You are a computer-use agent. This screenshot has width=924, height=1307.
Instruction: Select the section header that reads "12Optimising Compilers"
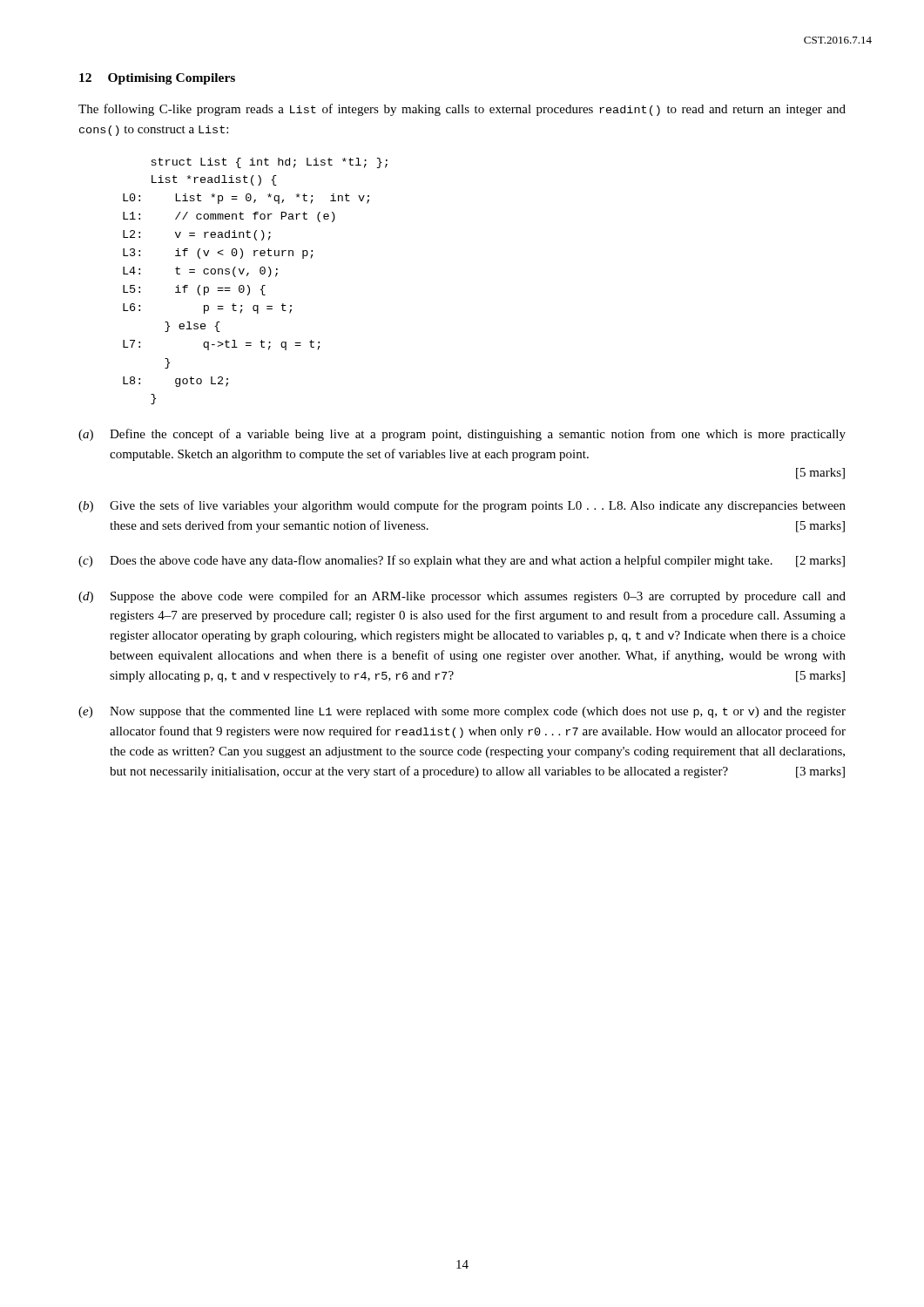click(157, 77)
